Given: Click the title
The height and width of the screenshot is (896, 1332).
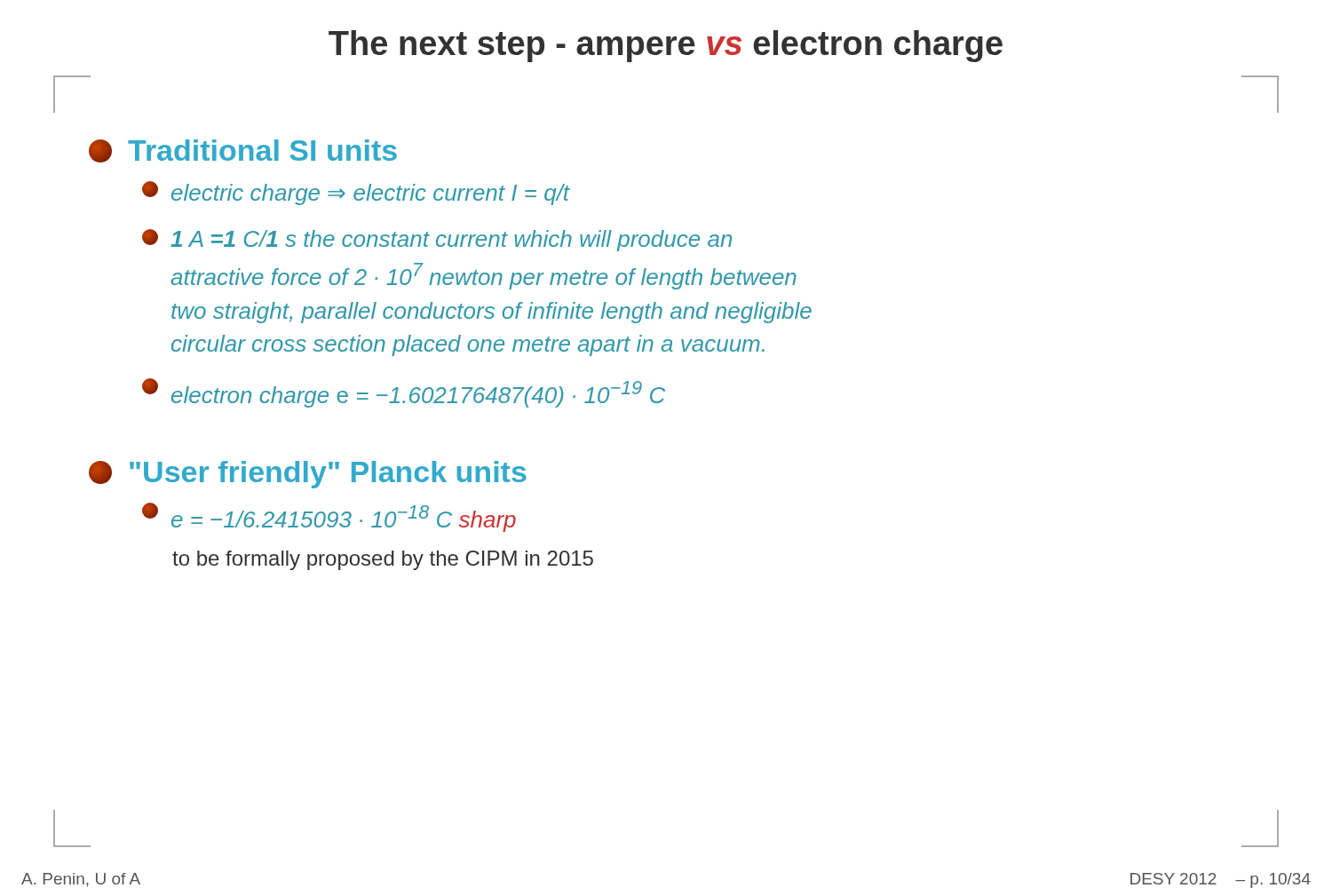Looking at the screenshot, I should click(x=666, y=44).
